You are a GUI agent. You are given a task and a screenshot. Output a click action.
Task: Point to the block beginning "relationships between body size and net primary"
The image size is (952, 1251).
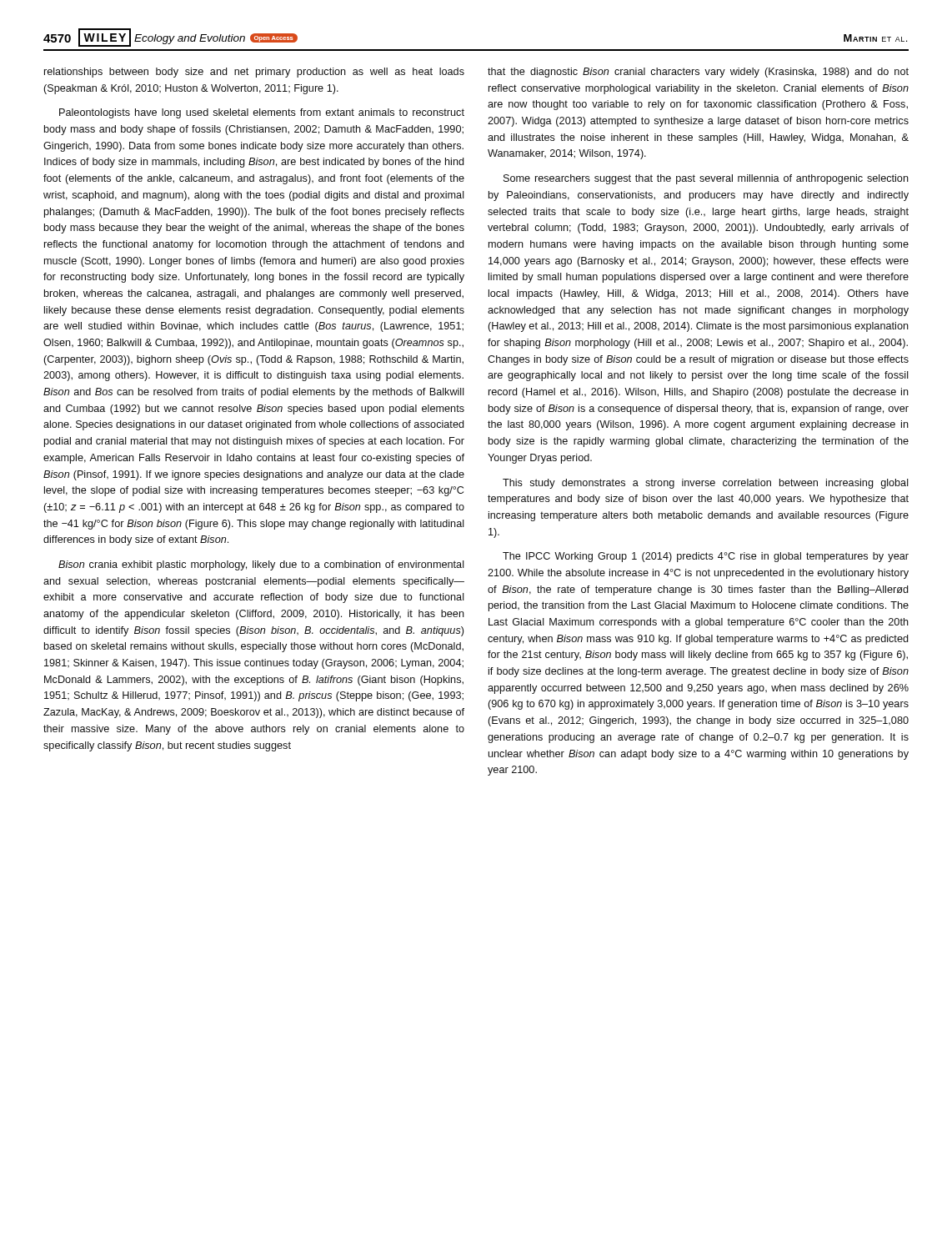coord(254,409)
